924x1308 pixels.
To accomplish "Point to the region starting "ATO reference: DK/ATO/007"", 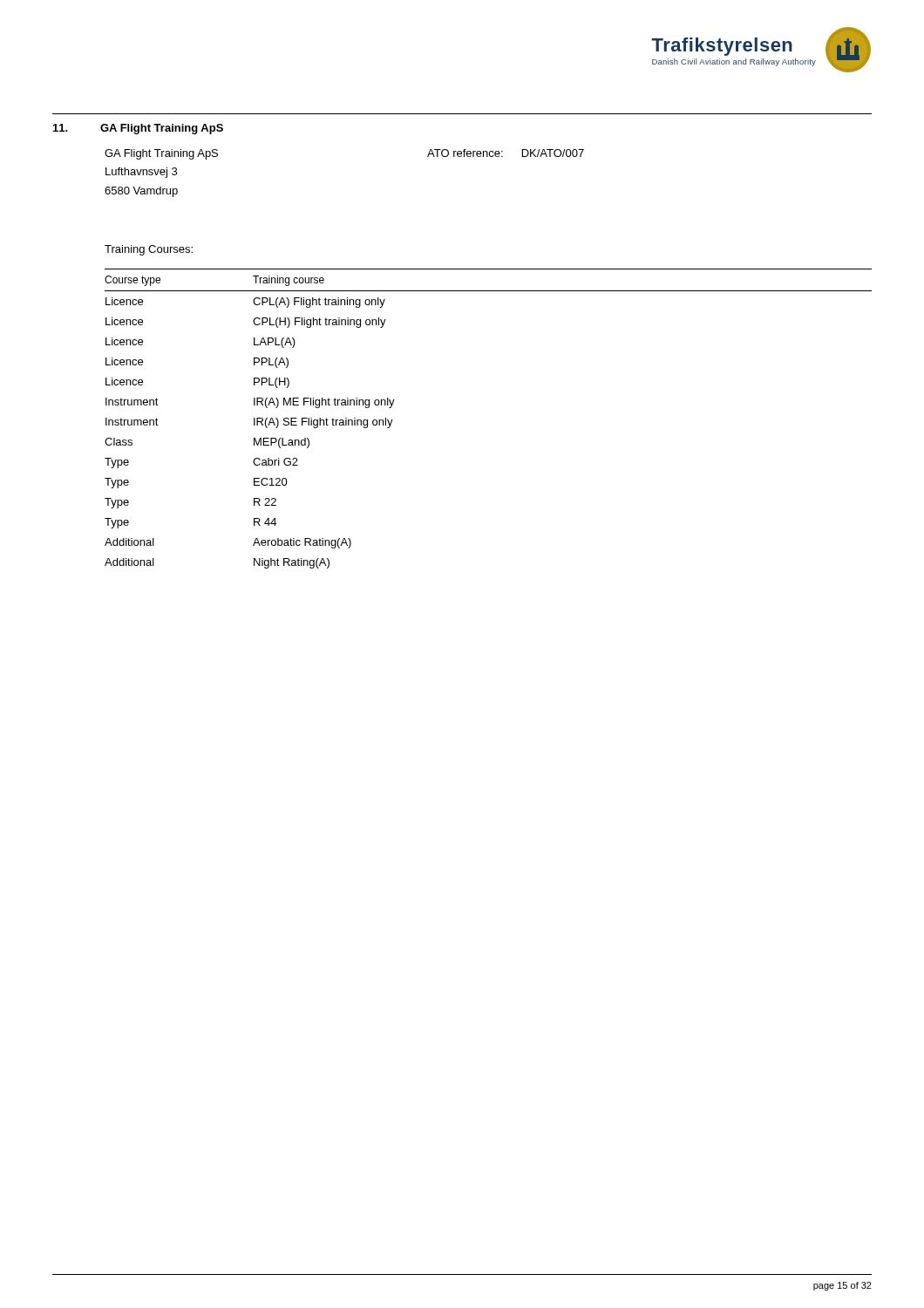I will click(x=506, y=153).
